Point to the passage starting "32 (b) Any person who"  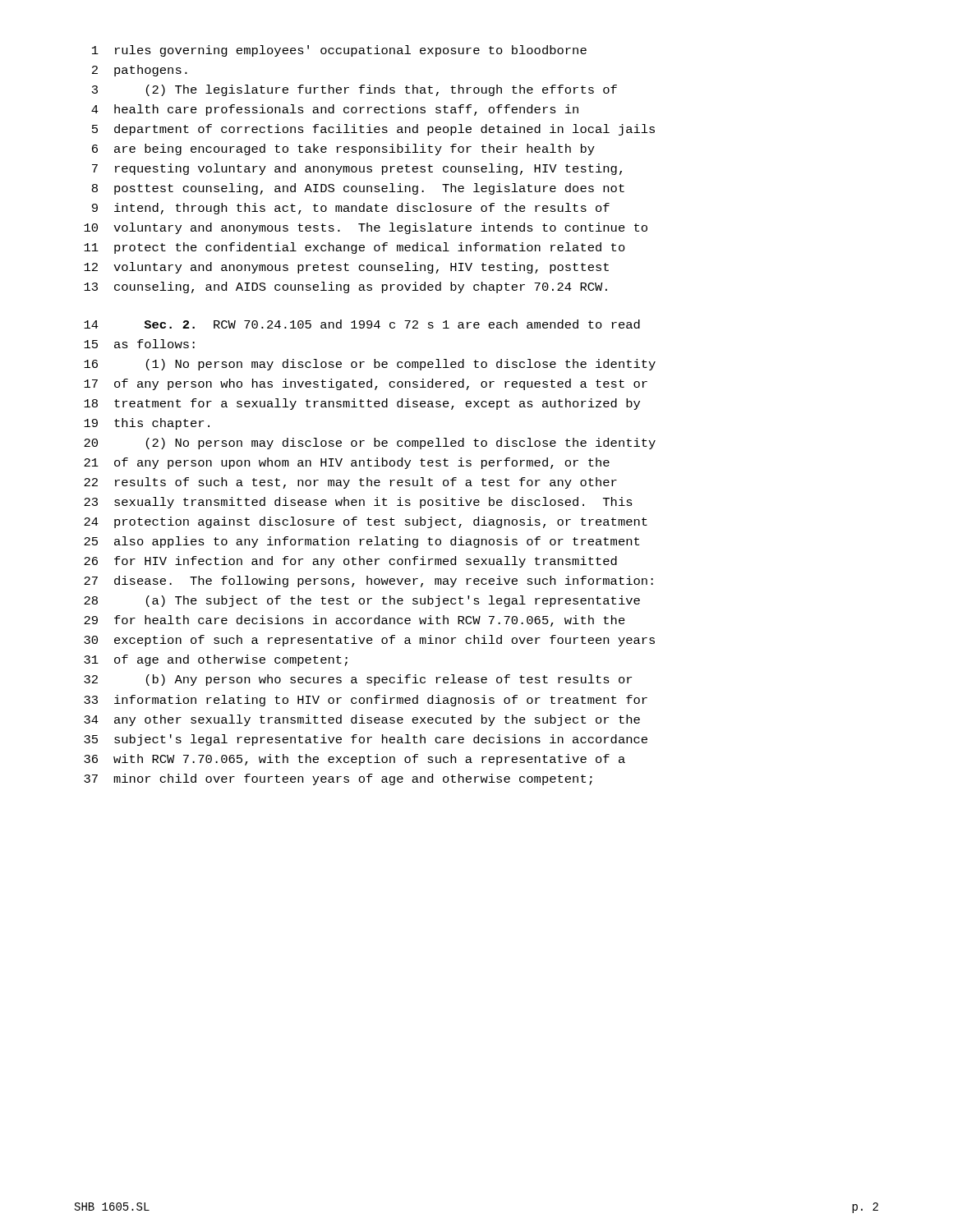click(x=476, y=730)
